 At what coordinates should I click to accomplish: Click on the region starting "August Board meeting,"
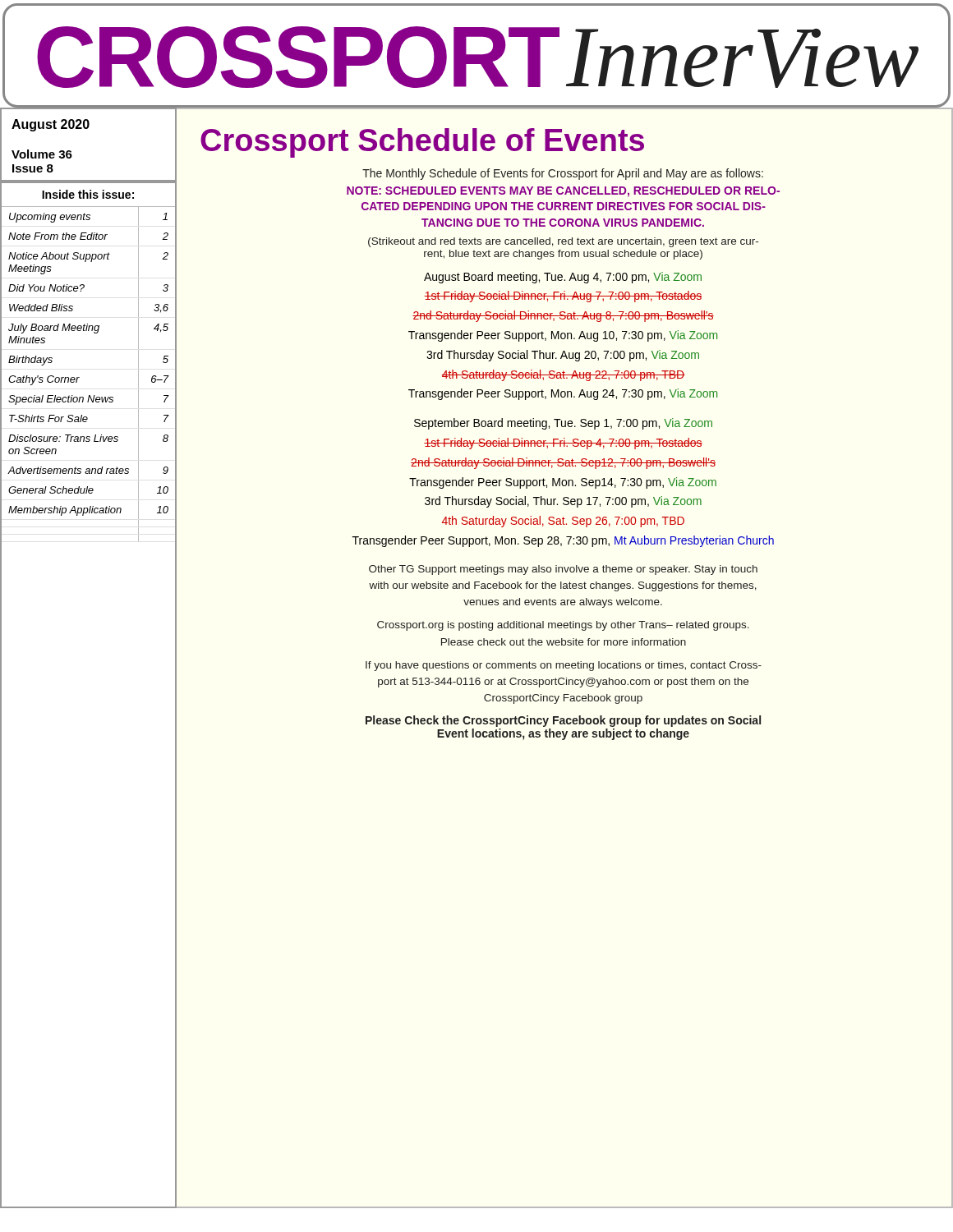tap(563, 336)
